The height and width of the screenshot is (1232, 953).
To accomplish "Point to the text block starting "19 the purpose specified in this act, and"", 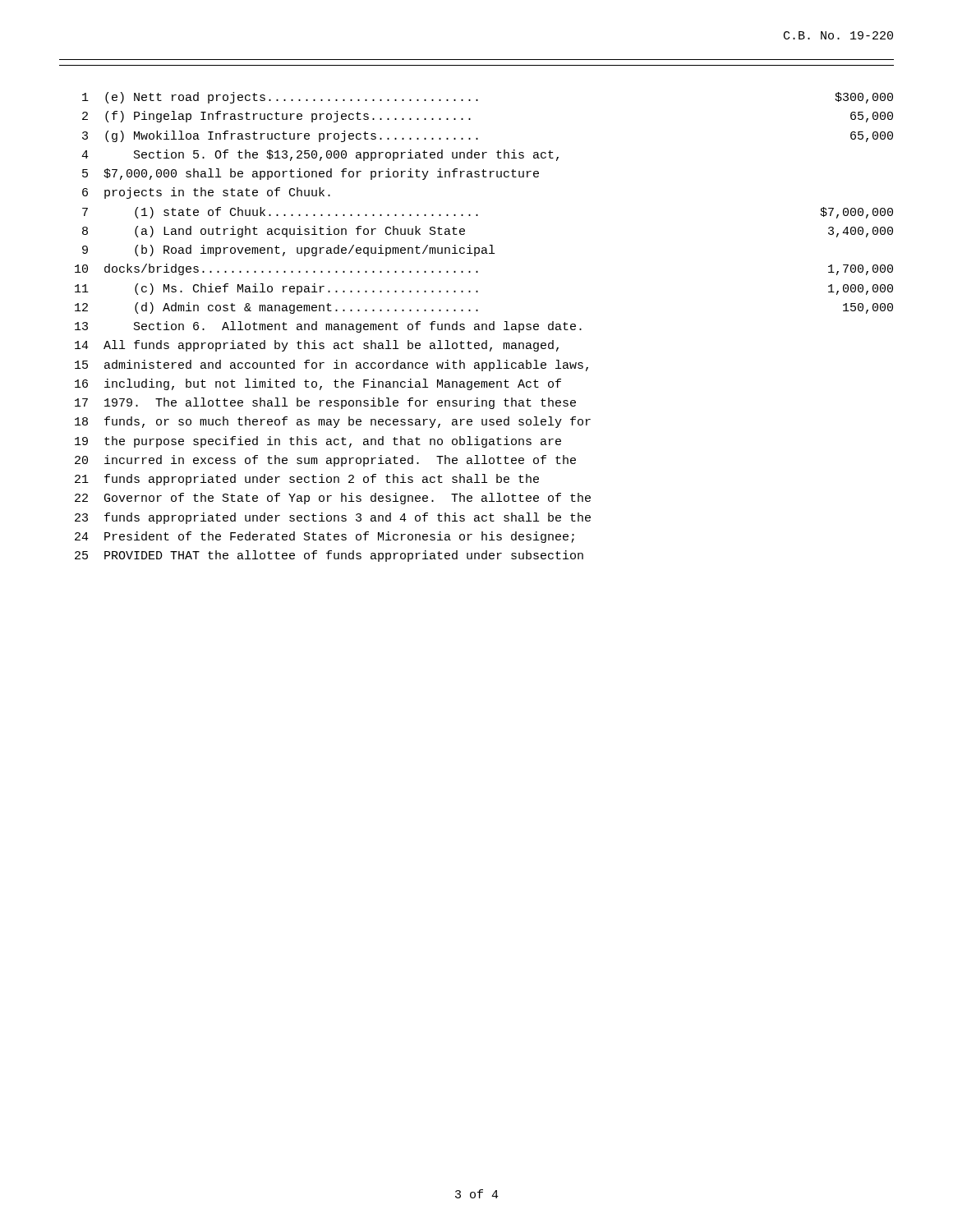I will (476, 442).
